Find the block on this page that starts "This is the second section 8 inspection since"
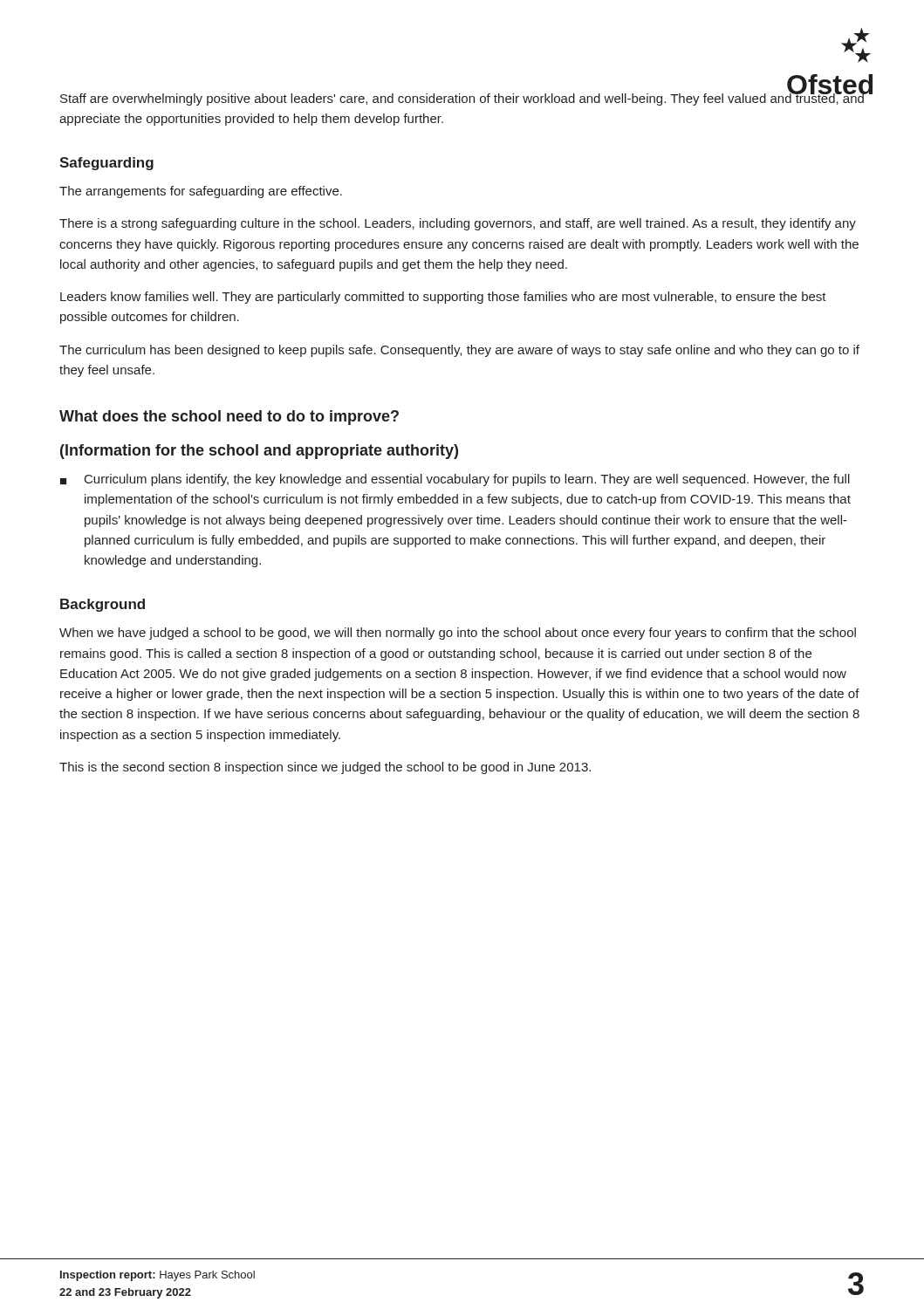 pos(326,766)
